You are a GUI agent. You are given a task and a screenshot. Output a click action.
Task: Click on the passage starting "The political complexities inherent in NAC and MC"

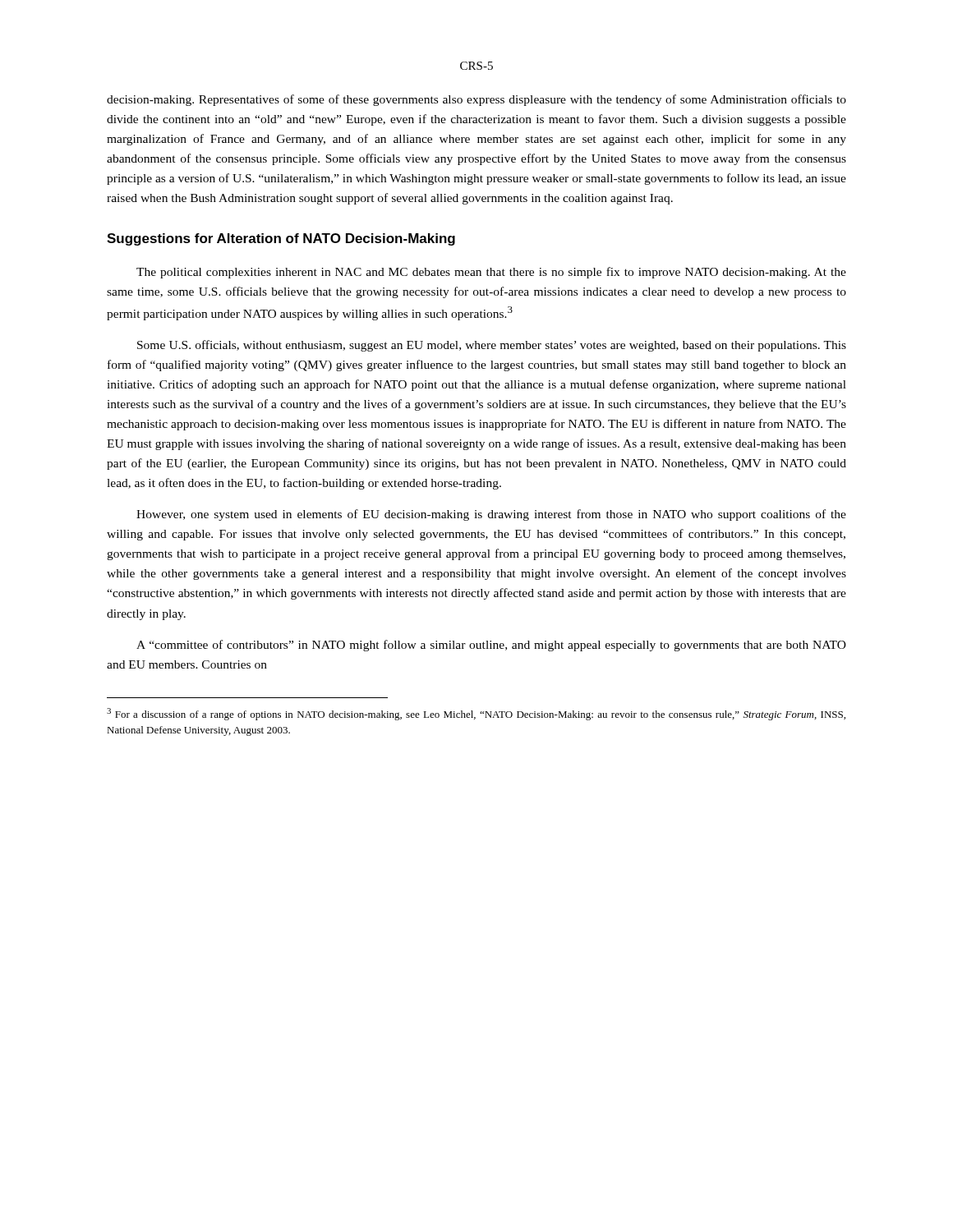476,293
